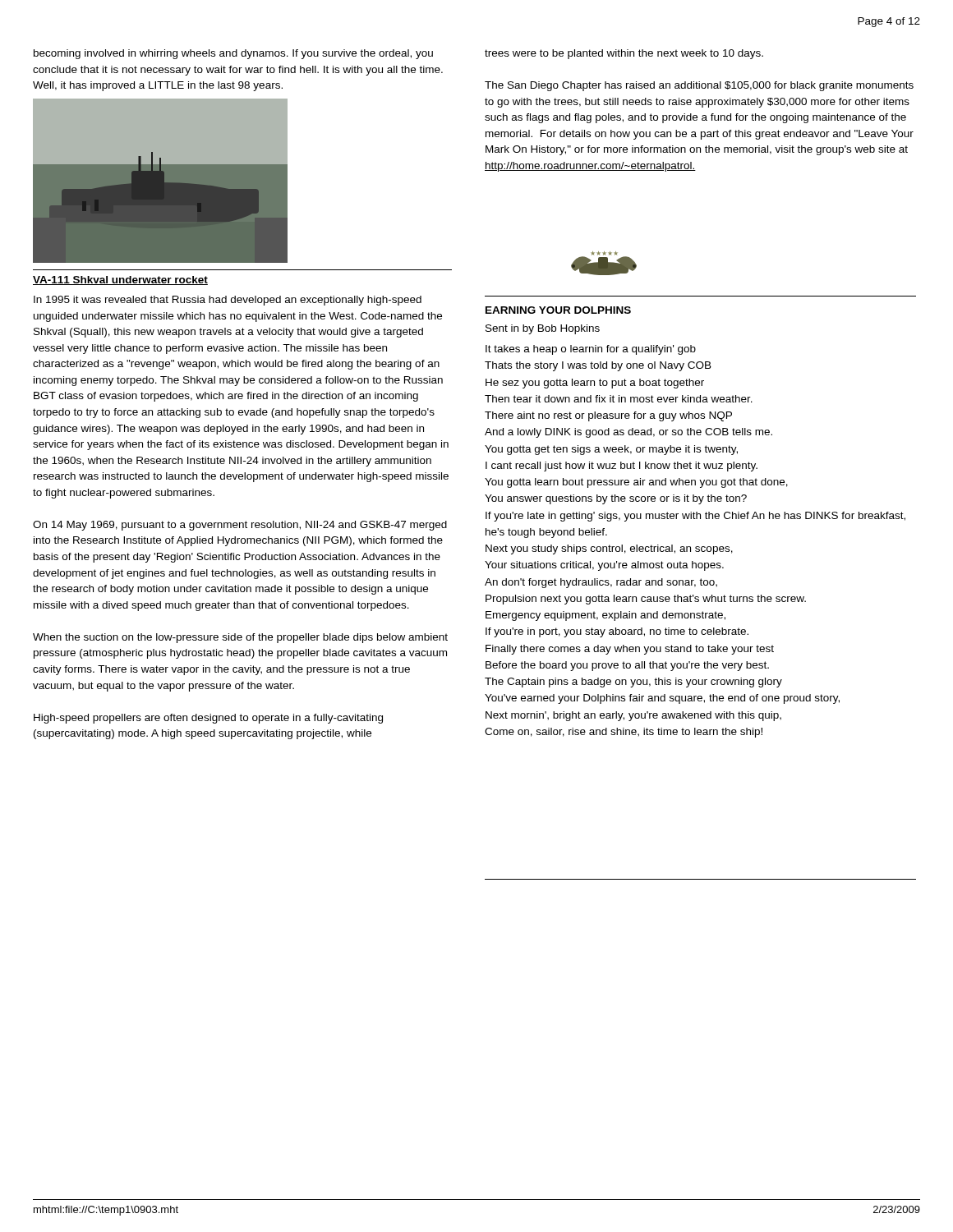Navigate to the element starting "EARNING YOUR DOLPHINS"
This screenshot has width=953, height=1232.
click(558, 310)
